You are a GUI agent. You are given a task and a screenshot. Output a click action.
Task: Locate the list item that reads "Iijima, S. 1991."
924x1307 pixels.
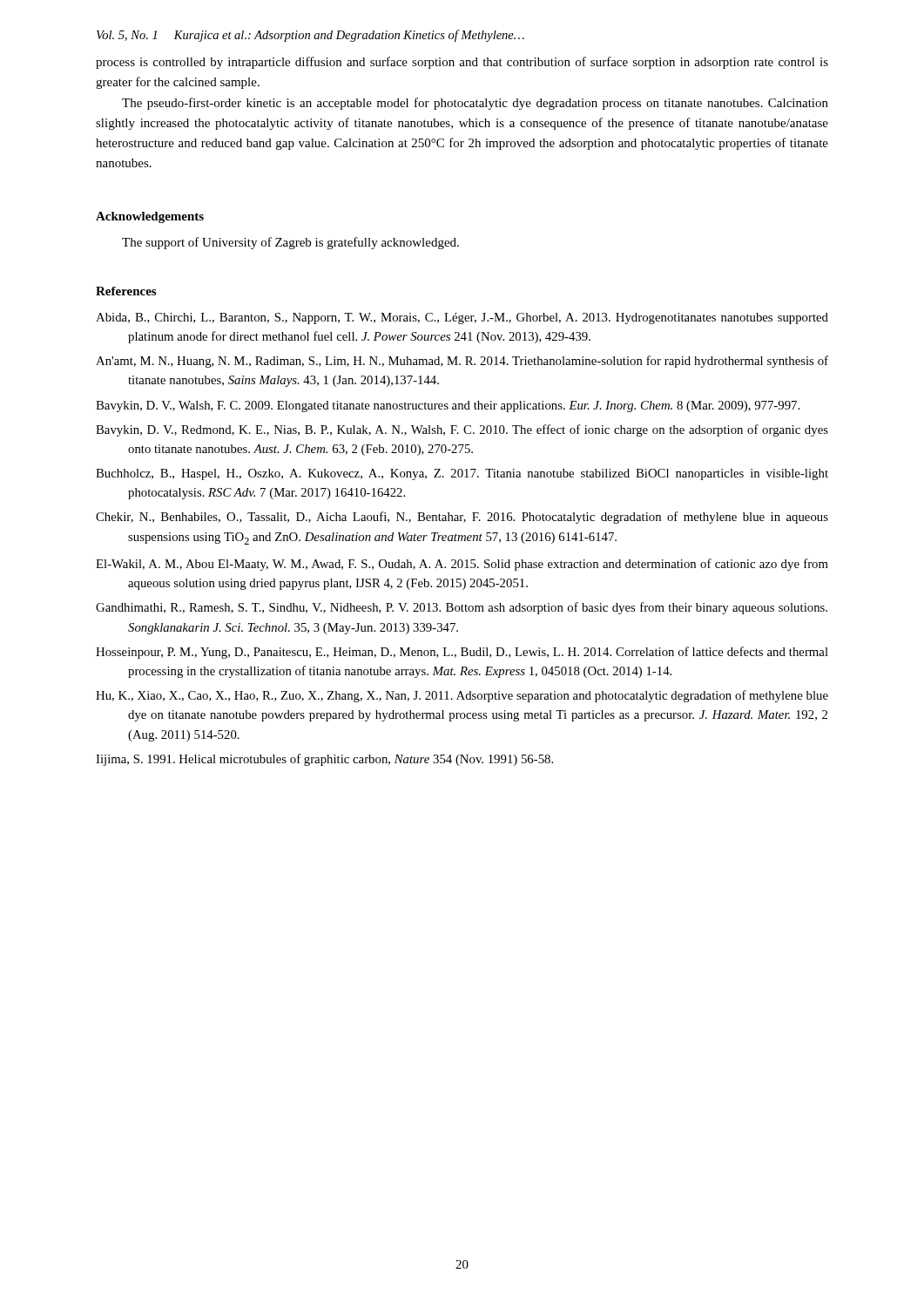pyautogui.click(x=325, y=759)
